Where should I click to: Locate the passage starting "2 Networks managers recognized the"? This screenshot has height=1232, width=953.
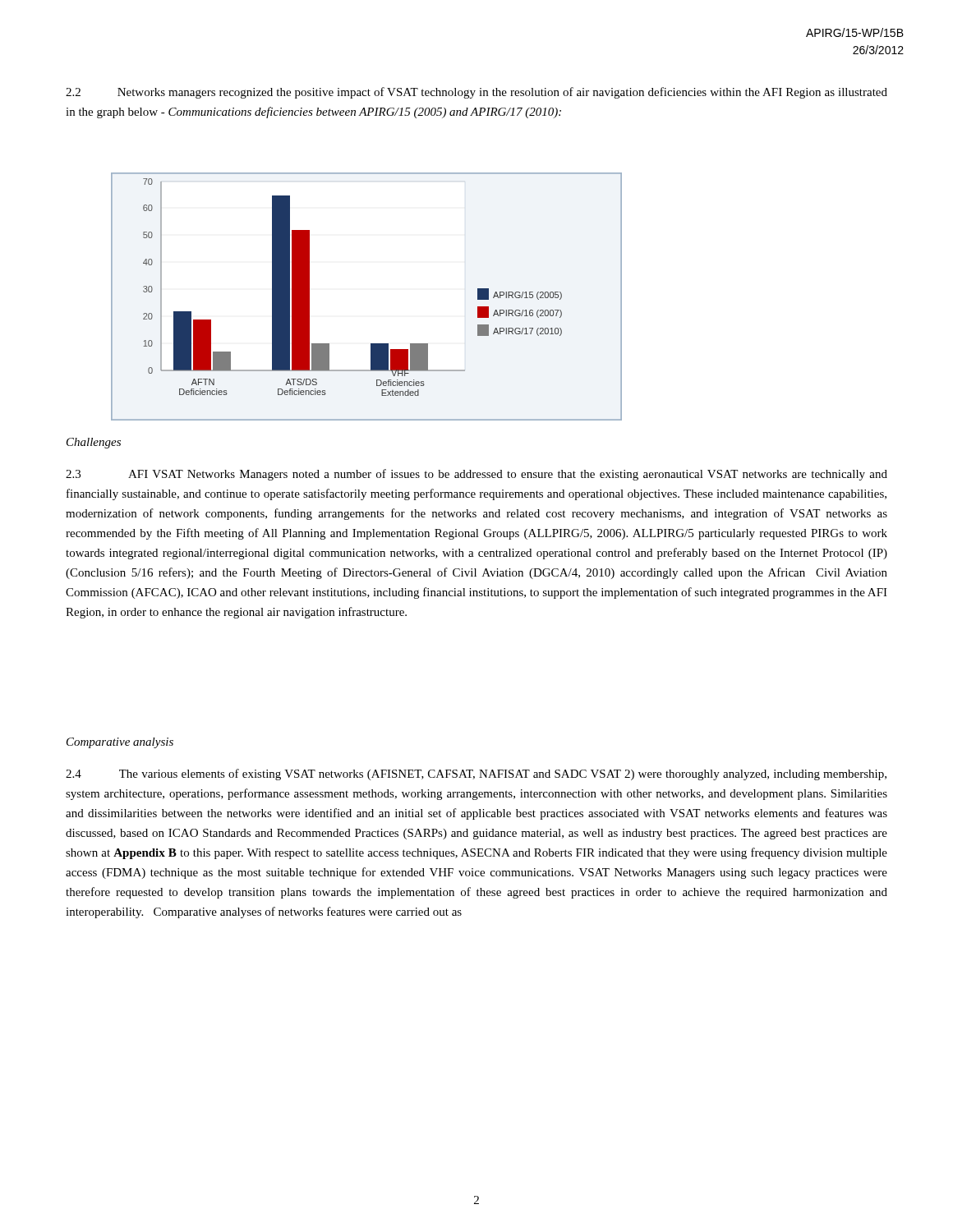[x=476, y=102]
